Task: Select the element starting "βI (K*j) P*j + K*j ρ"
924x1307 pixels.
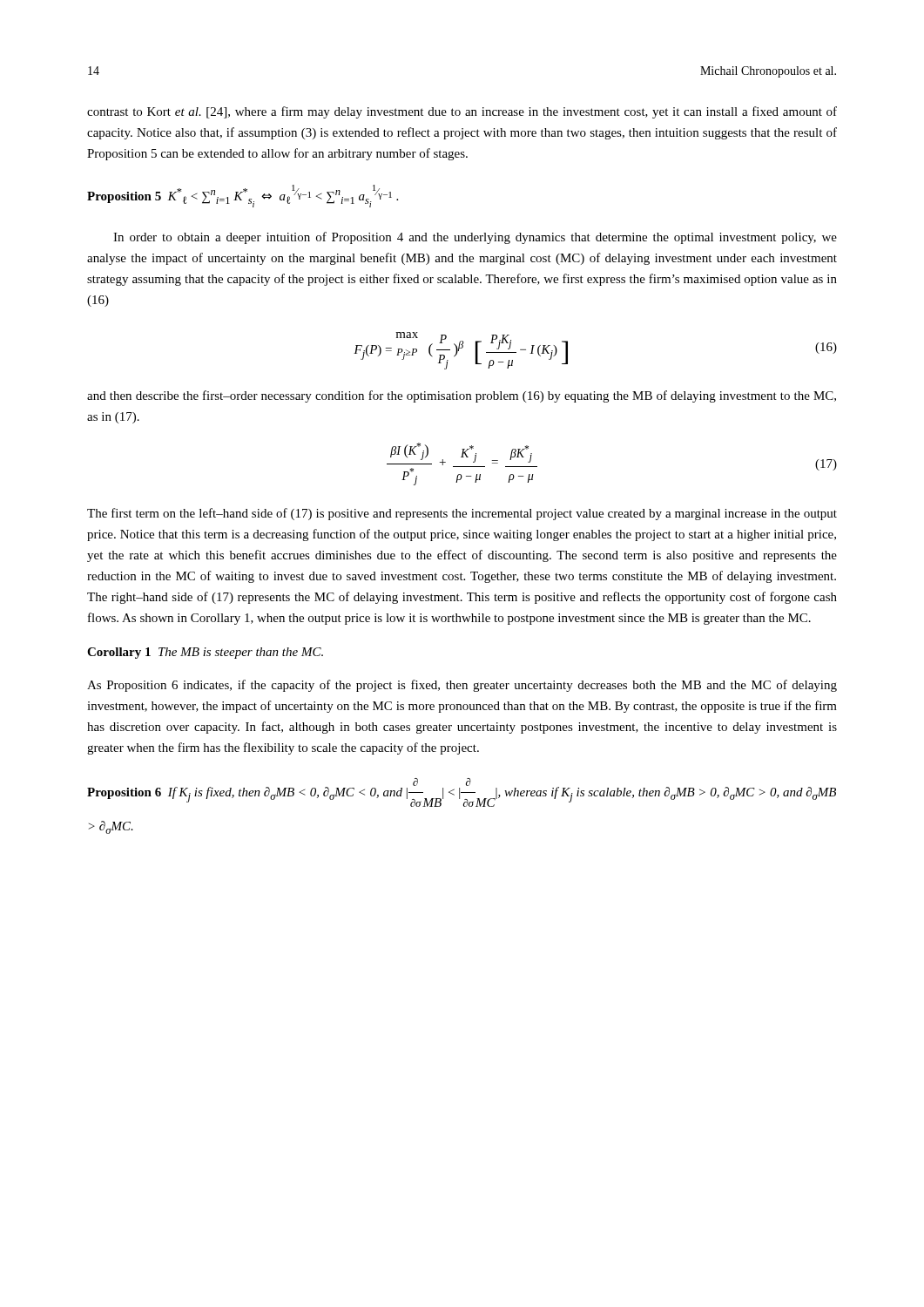Action: (x=469, y=467)
